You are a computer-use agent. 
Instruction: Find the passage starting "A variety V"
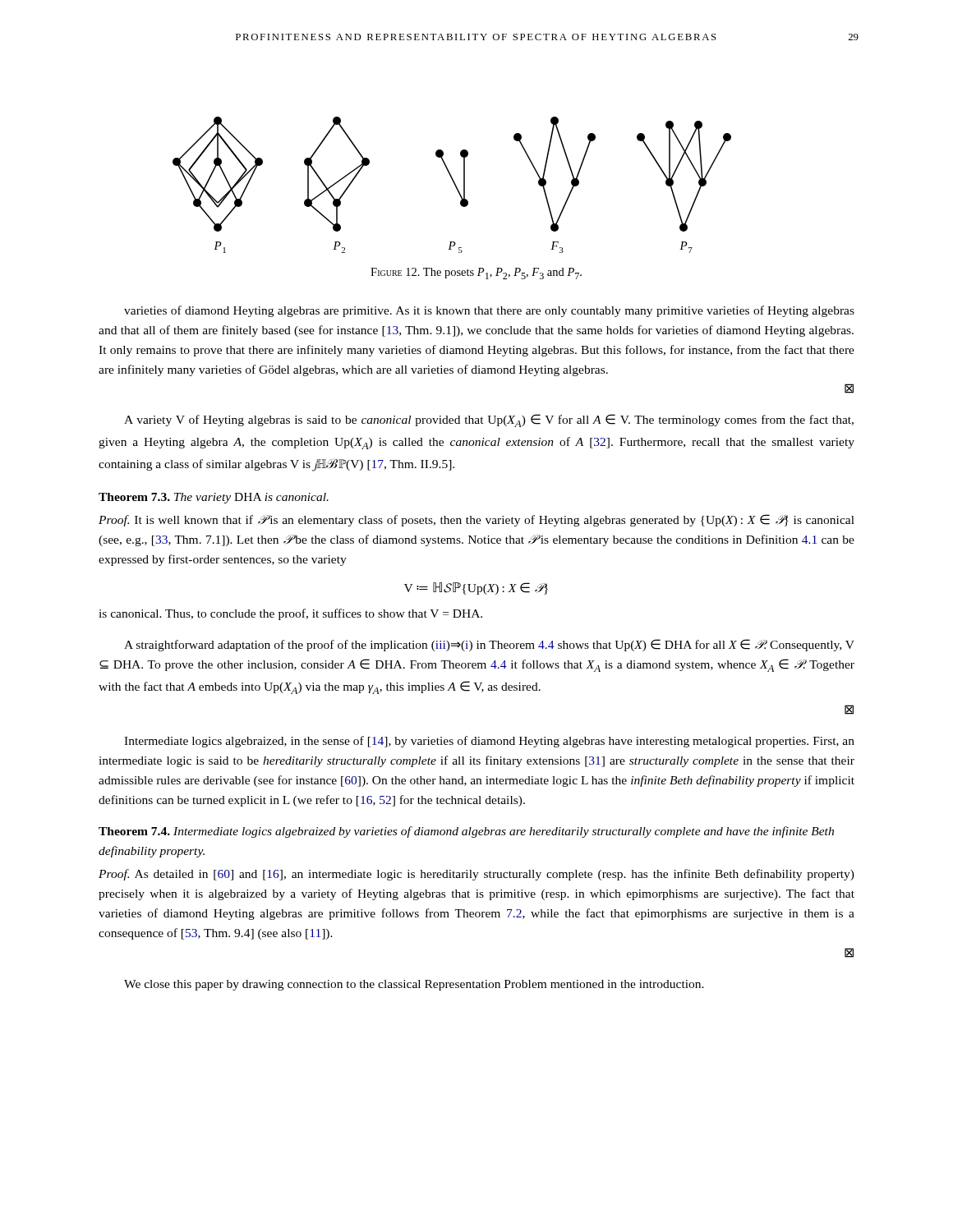(476, 441)
